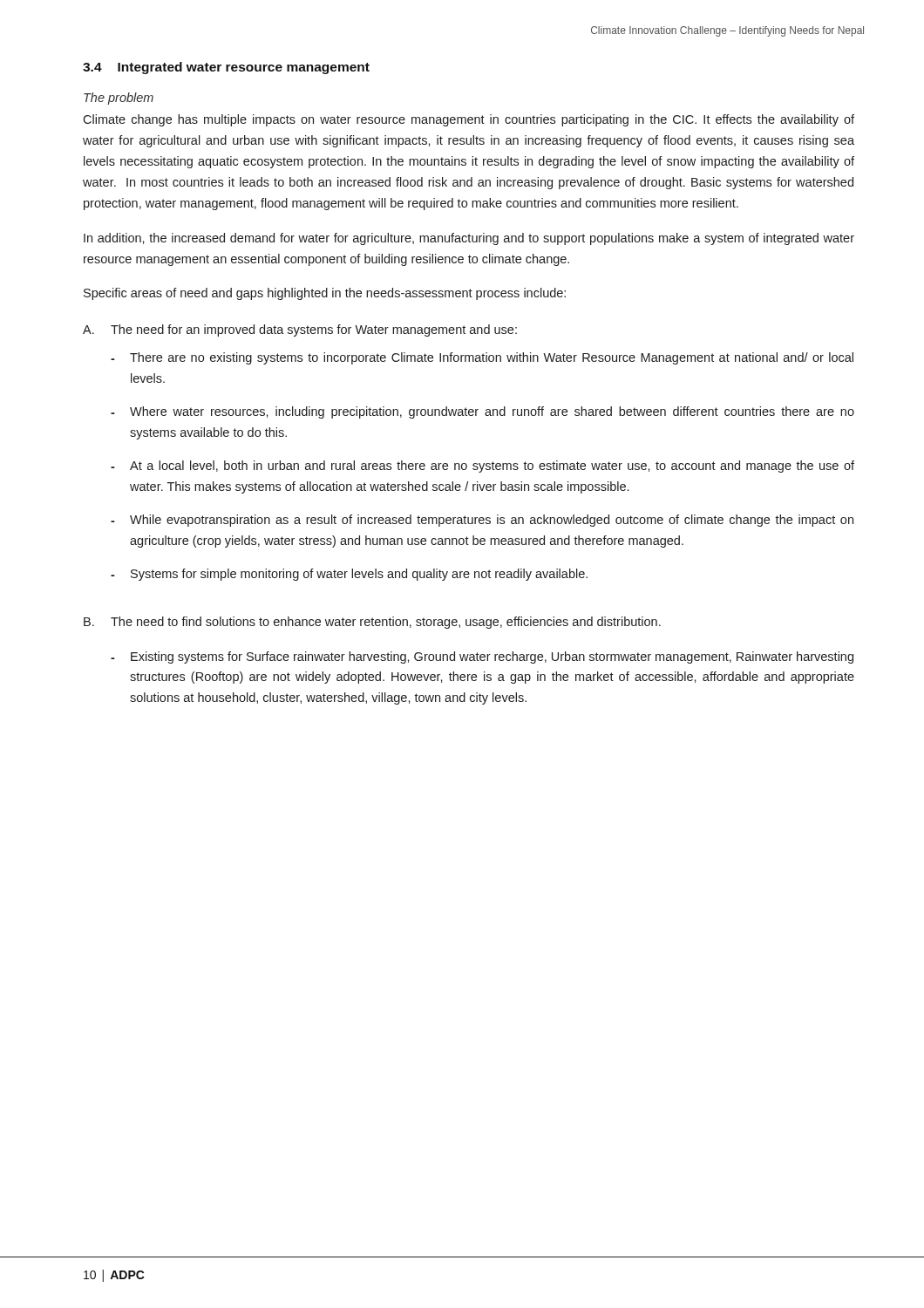Find the section header with the text "3.4 Integrated water resource"

coord(226,67)
